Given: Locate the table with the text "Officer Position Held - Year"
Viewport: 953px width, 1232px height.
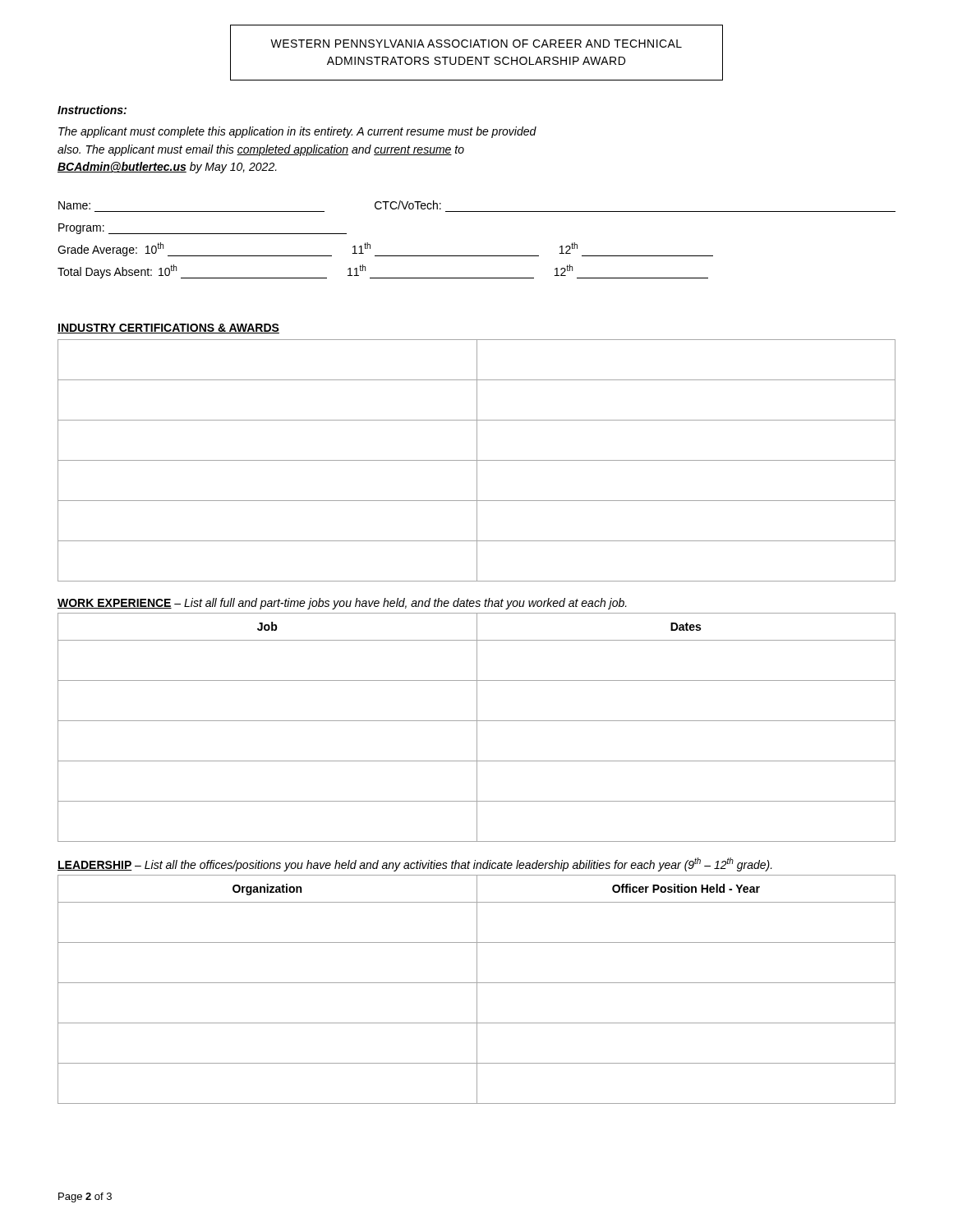Looking at the screenshot, I should 476,989.
